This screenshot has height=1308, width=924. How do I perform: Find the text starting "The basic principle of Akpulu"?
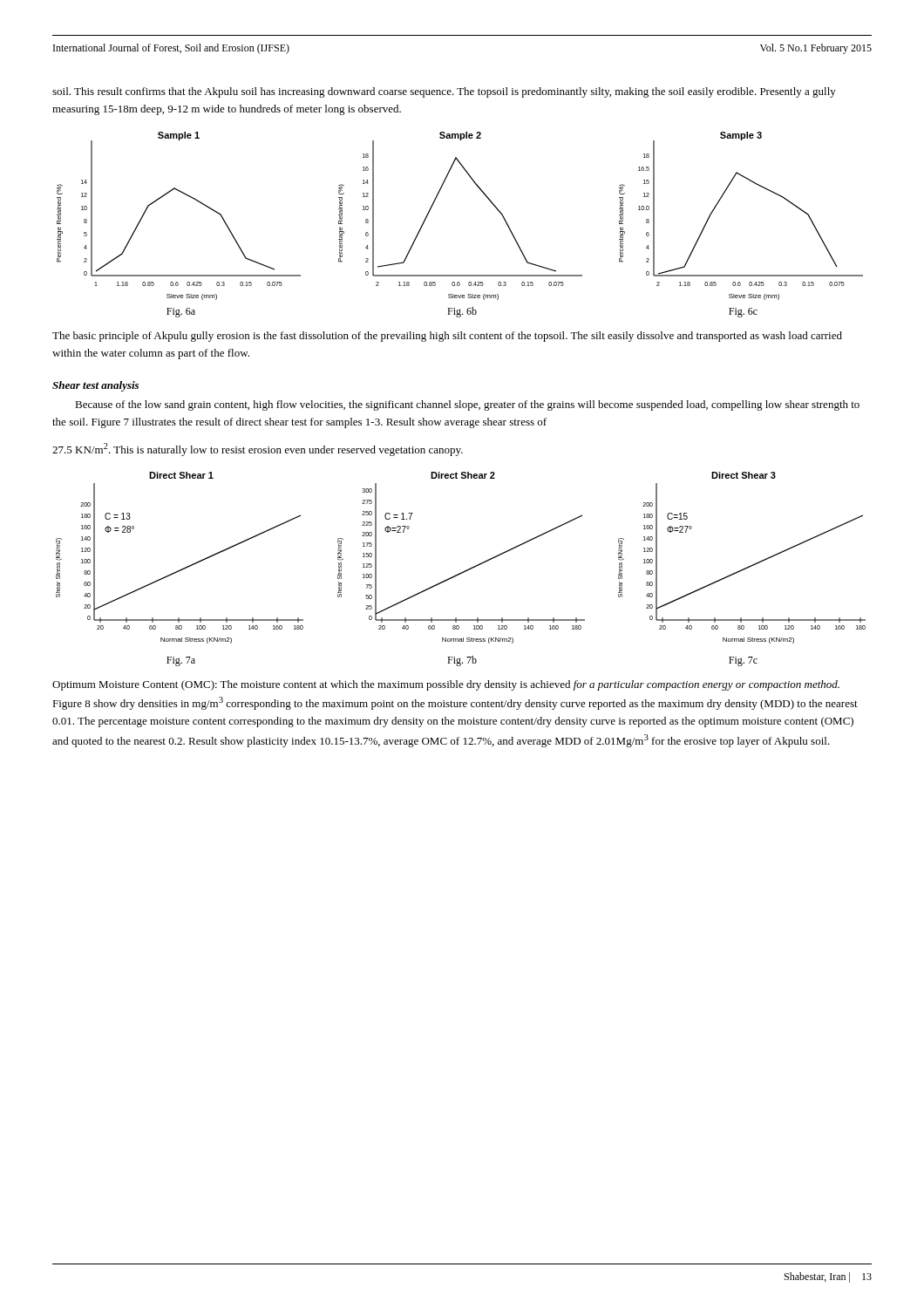(x=447, y=344)
